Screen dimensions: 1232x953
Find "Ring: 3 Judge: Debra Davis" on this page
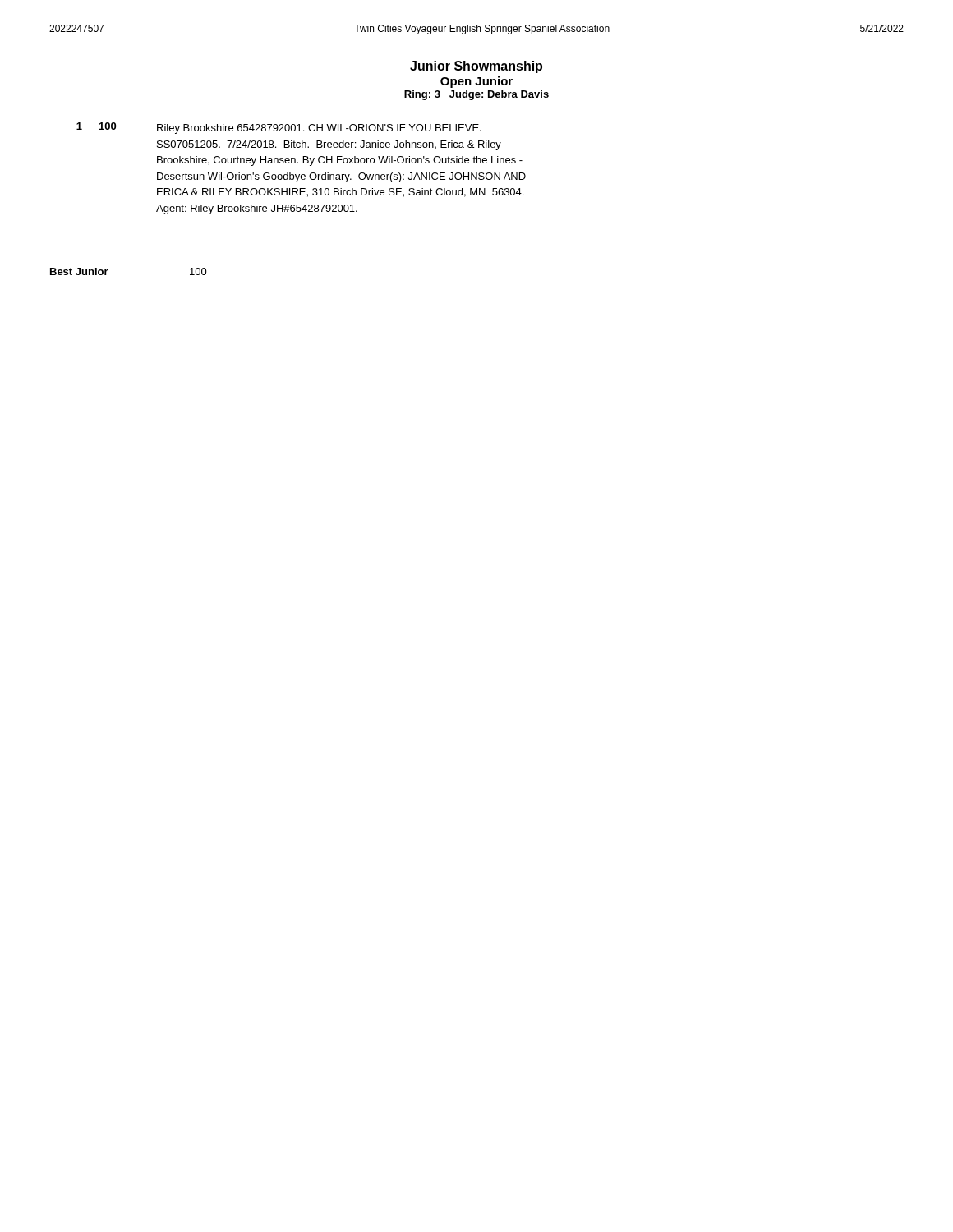coord(476,94)
